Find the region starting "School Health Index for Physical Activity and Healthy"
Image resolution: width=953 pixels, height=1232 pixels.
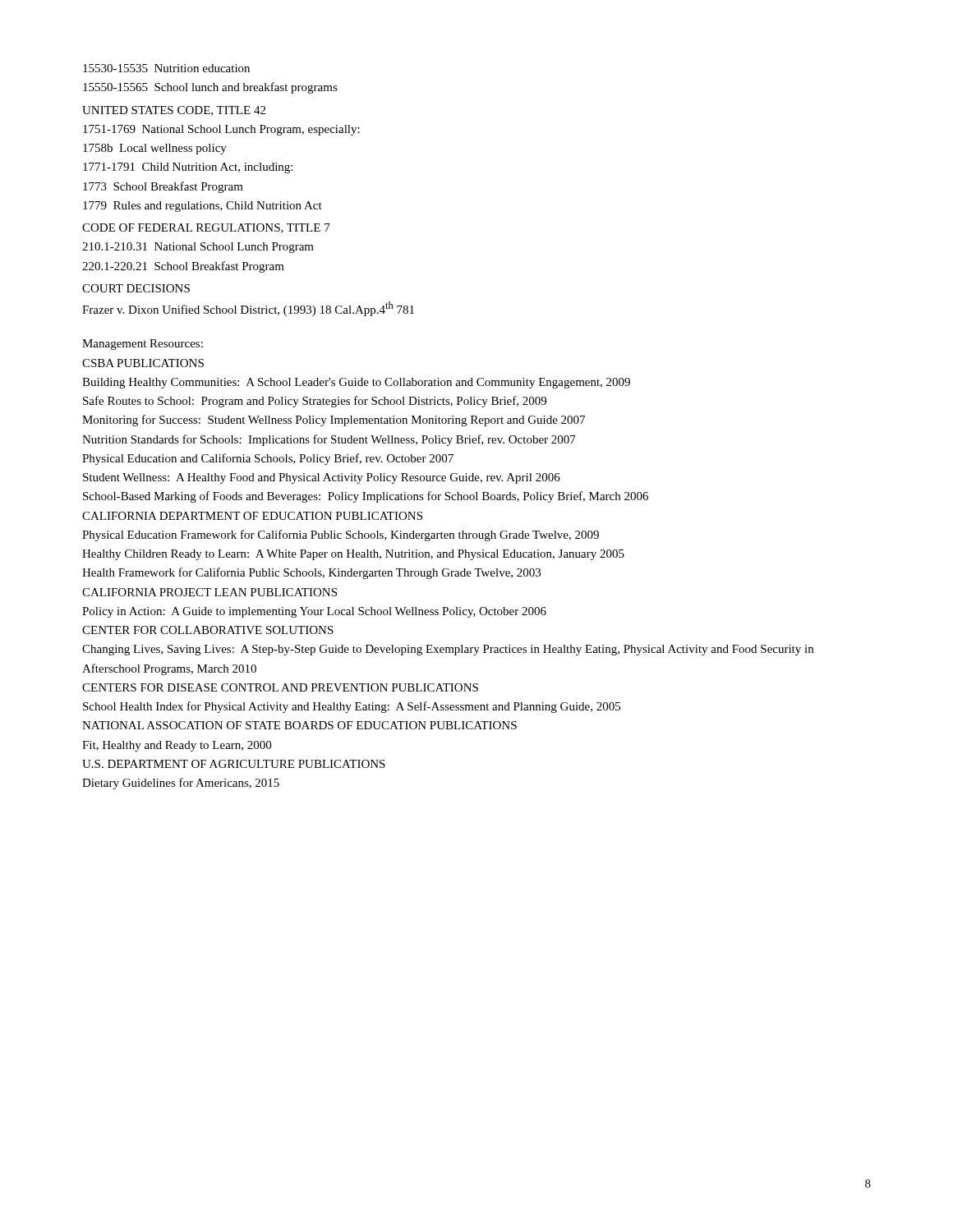click(352, 706)
